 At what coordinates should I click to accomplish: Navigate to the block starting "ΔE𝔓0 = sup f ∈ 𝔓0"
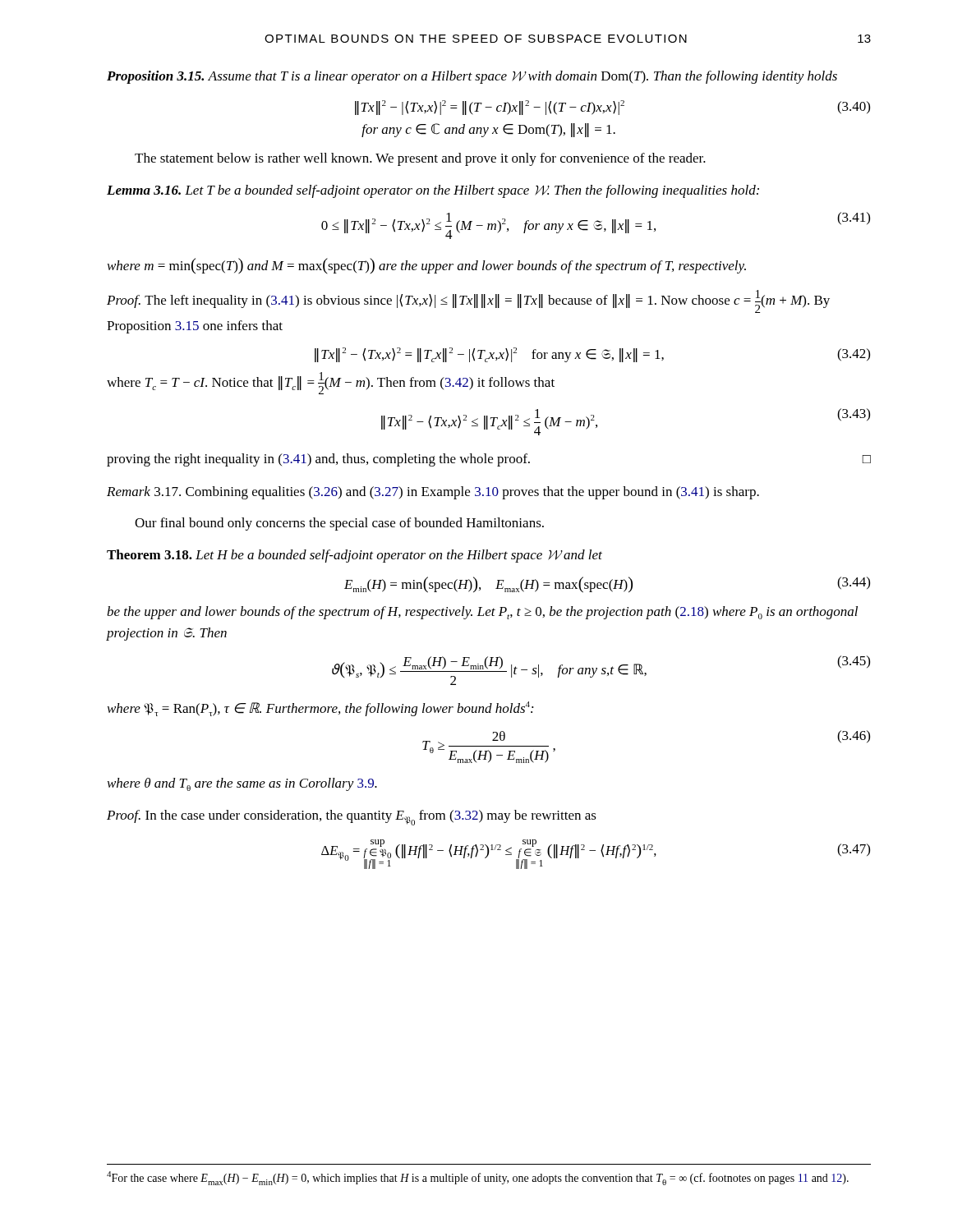[596, 852]
